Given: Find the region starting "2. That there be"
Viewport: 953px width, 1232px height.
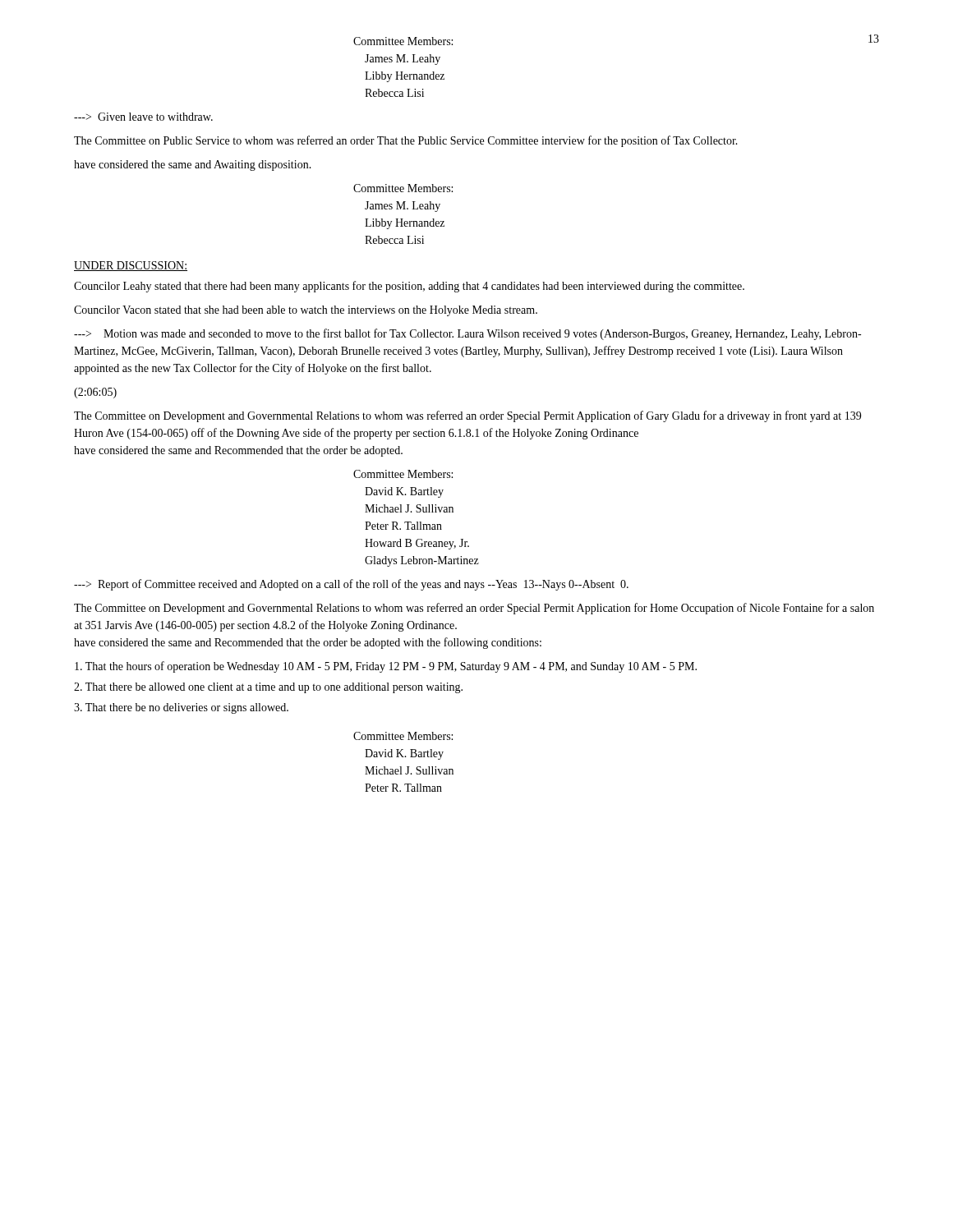Looking at the screenshot, I should coord(269,687).
